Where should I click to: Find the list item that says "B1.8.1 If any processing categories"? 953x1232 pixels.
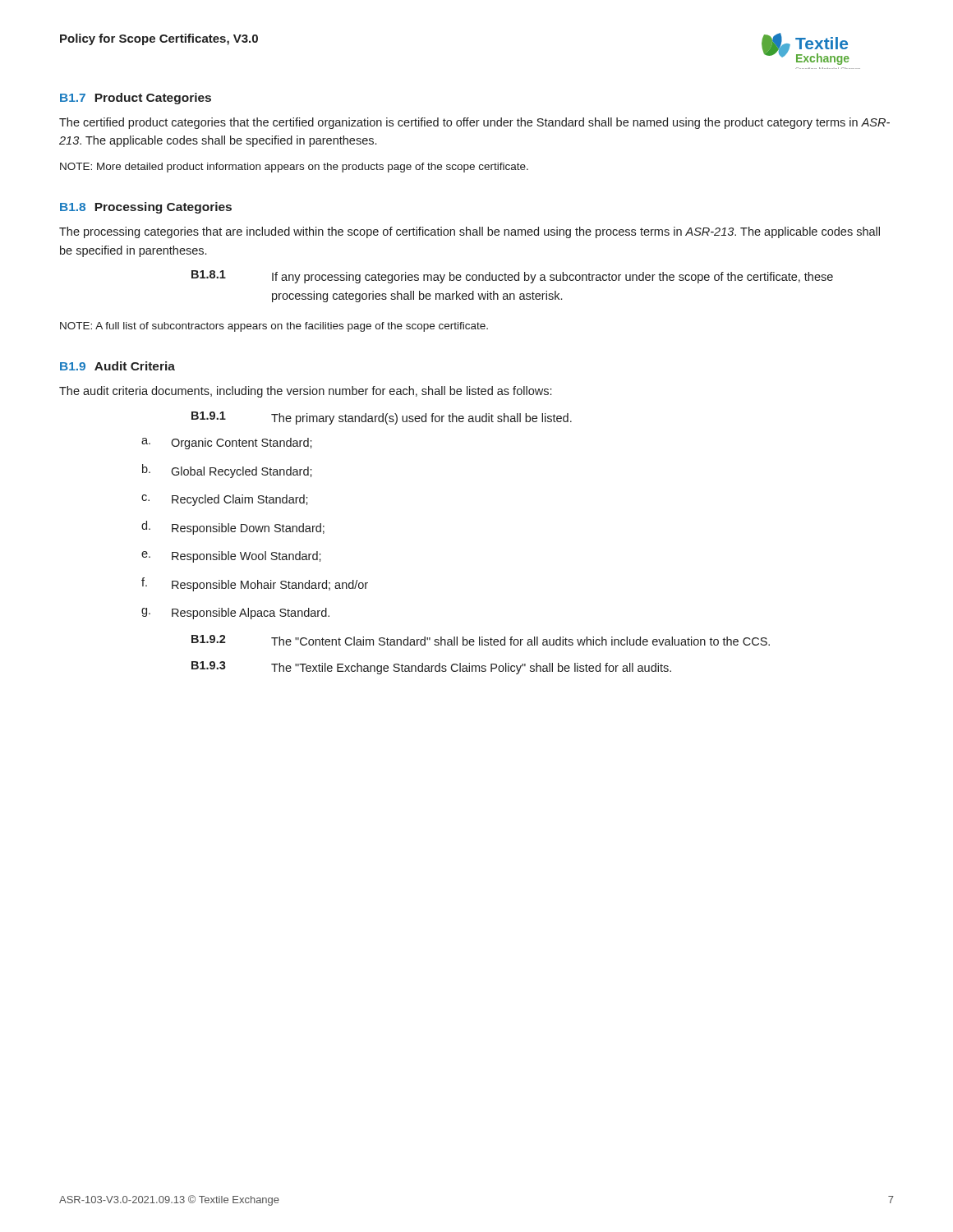542,286
